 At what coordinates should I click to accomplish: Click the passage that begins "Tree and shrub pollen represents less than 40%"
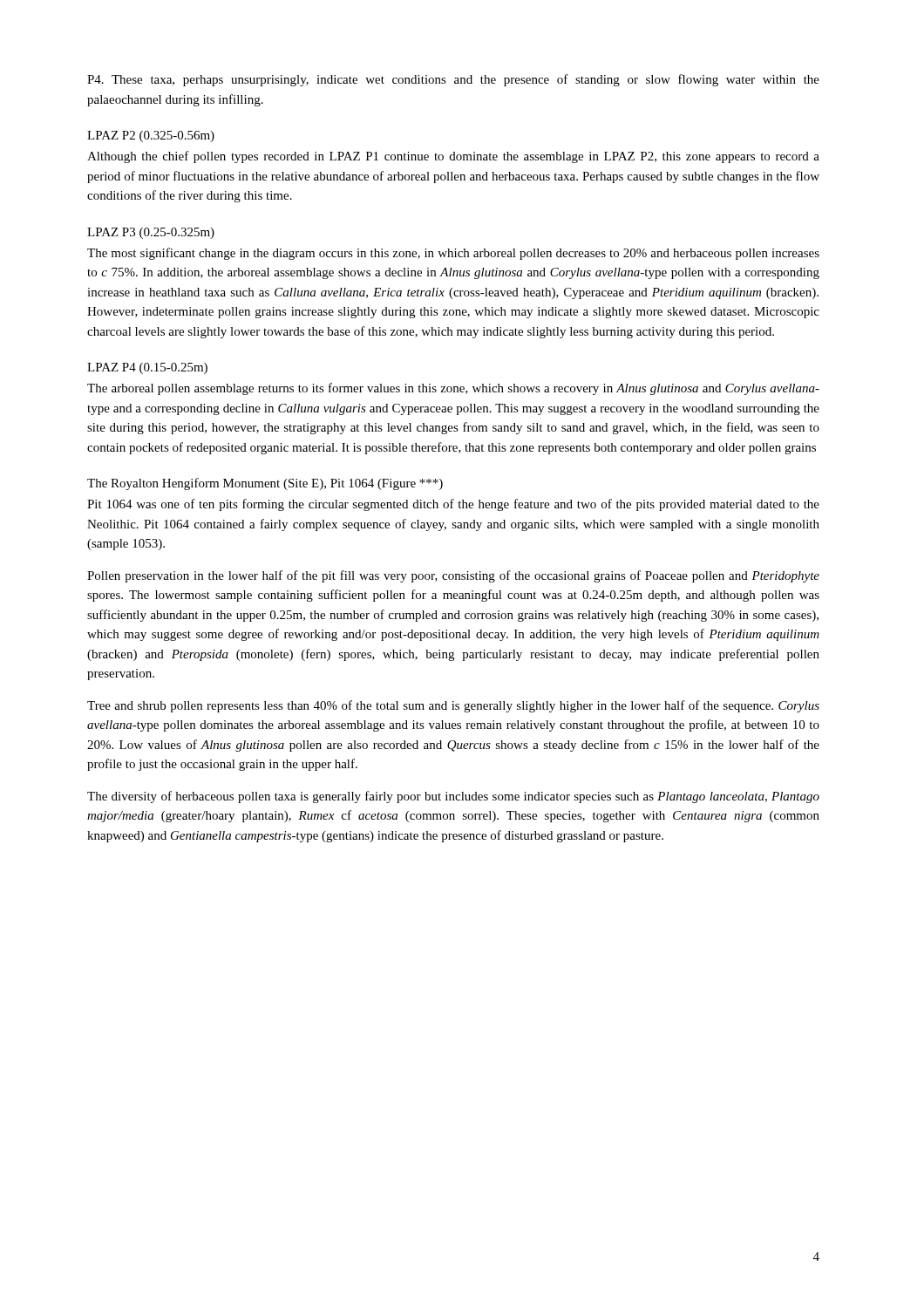[453, 734]
